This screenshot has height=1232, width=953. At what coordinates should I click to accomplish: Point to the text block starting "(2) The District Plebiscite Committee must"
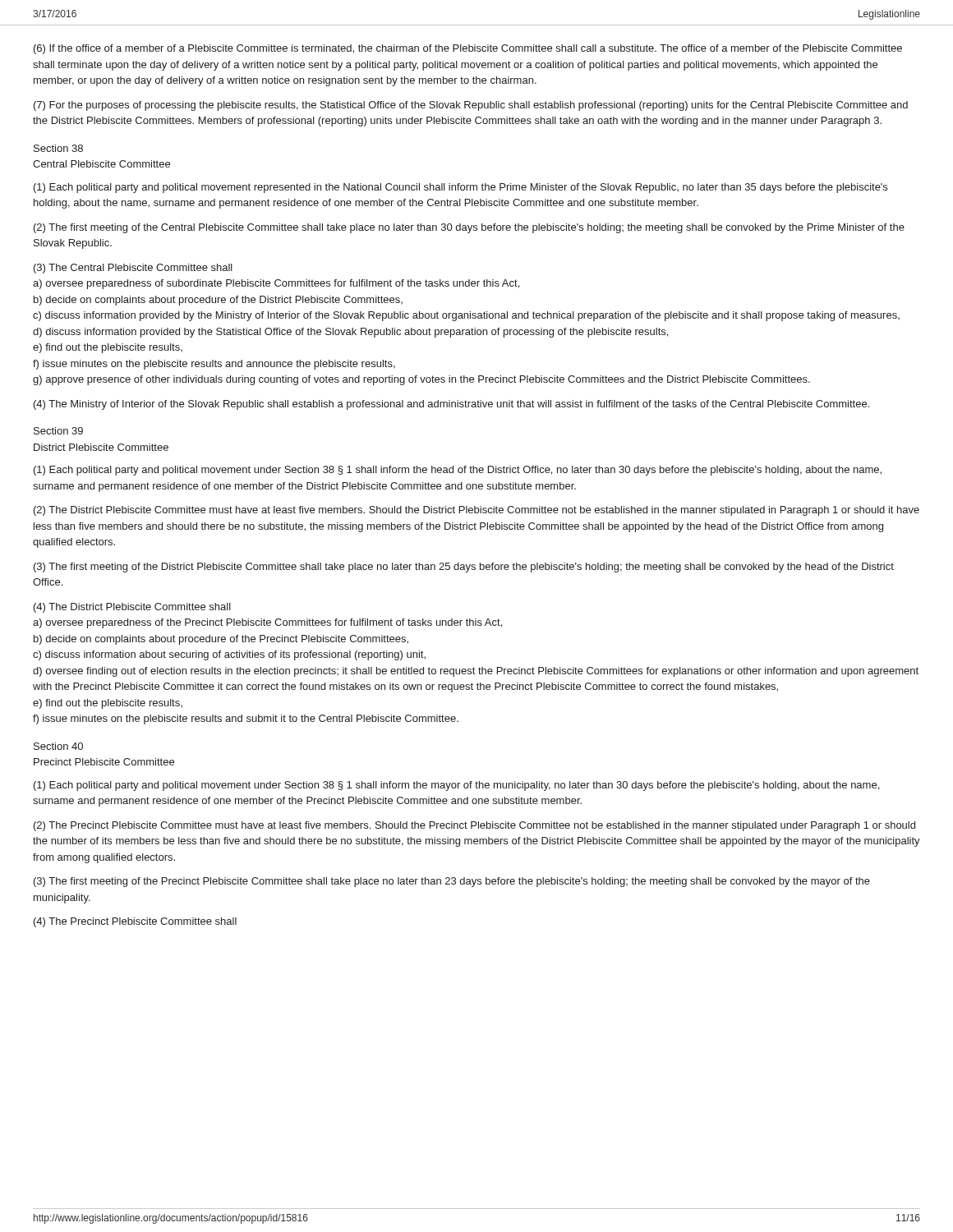pyautogui.click(x=476, y=526)
